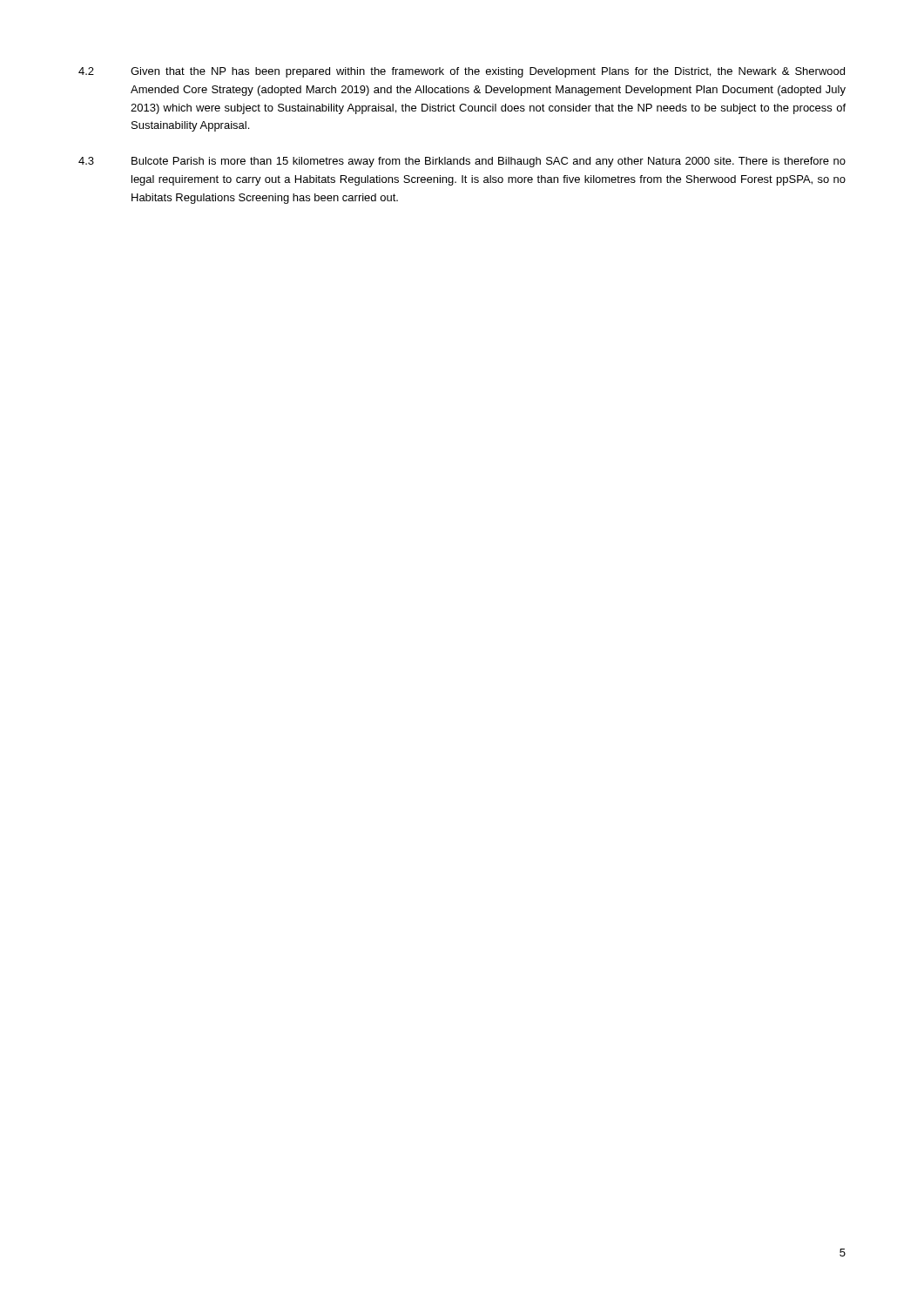924x1307 pixels.
Task: Find the region starting "4.3 Bulcote Parish"
Action: (x=462, y=180)
